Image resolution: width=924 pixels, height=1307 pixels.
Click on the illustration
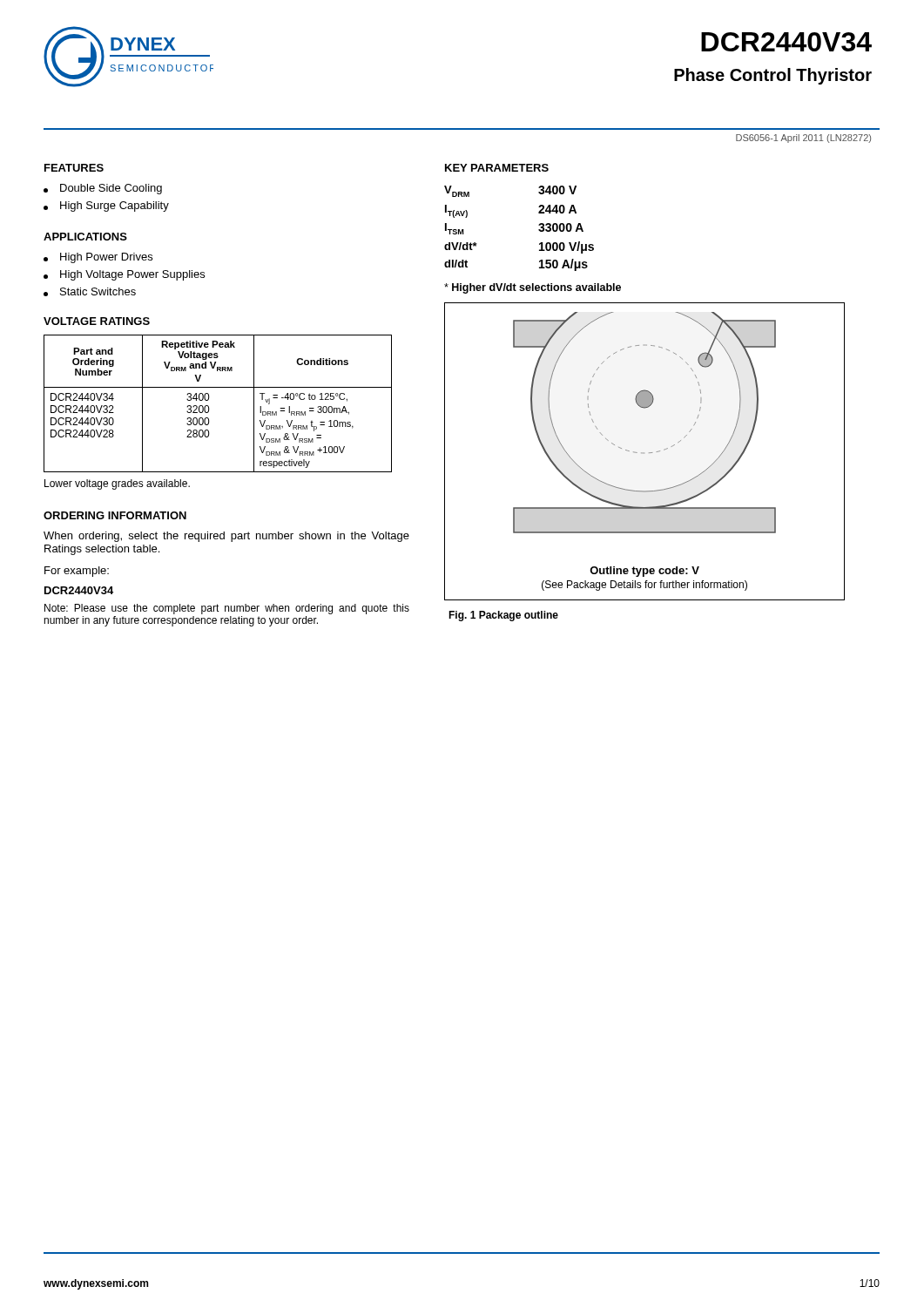tap(662, 451)
